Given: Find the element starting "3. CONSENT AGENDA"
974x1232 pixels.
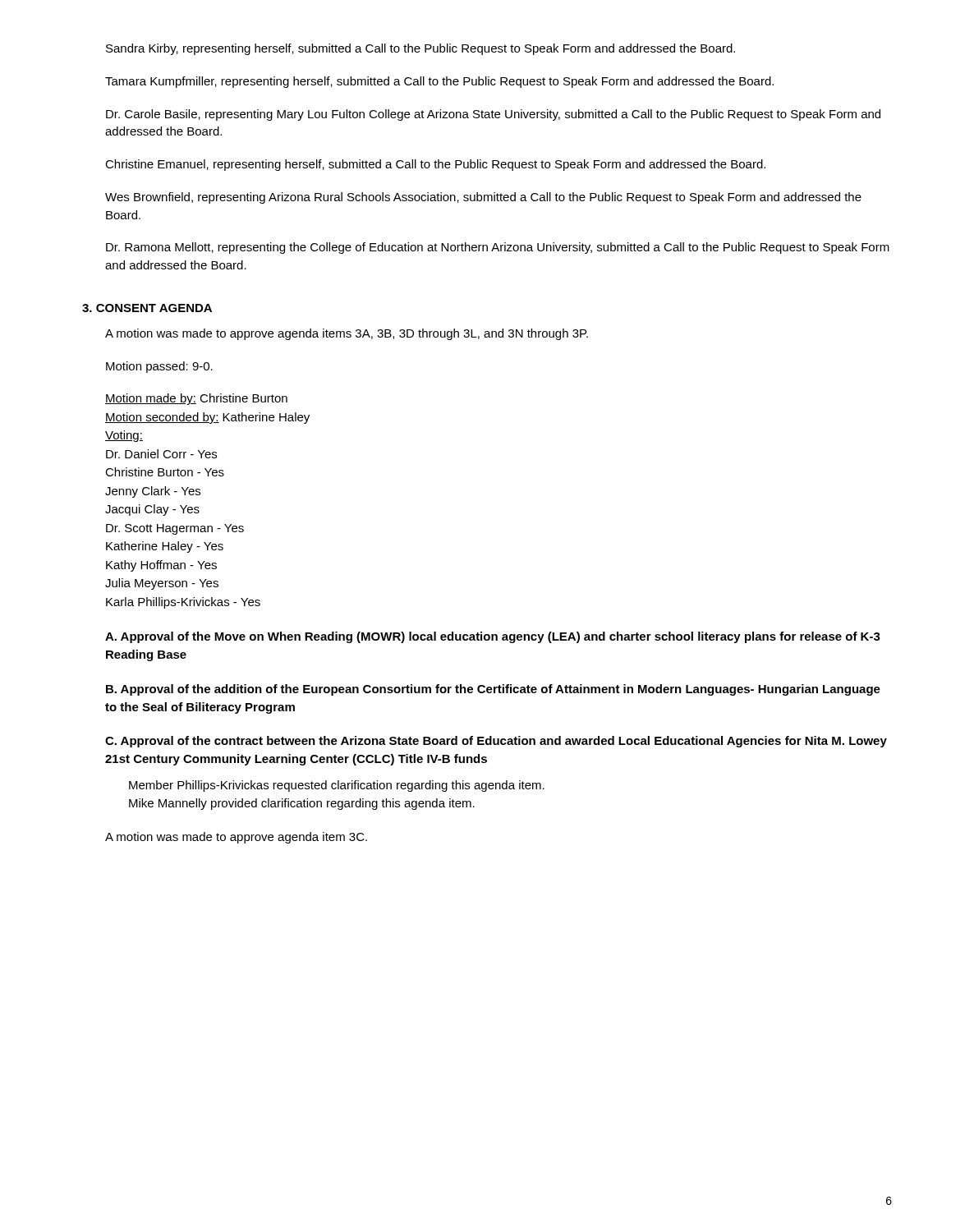Looking at the screenshot, I should point(147,307).
